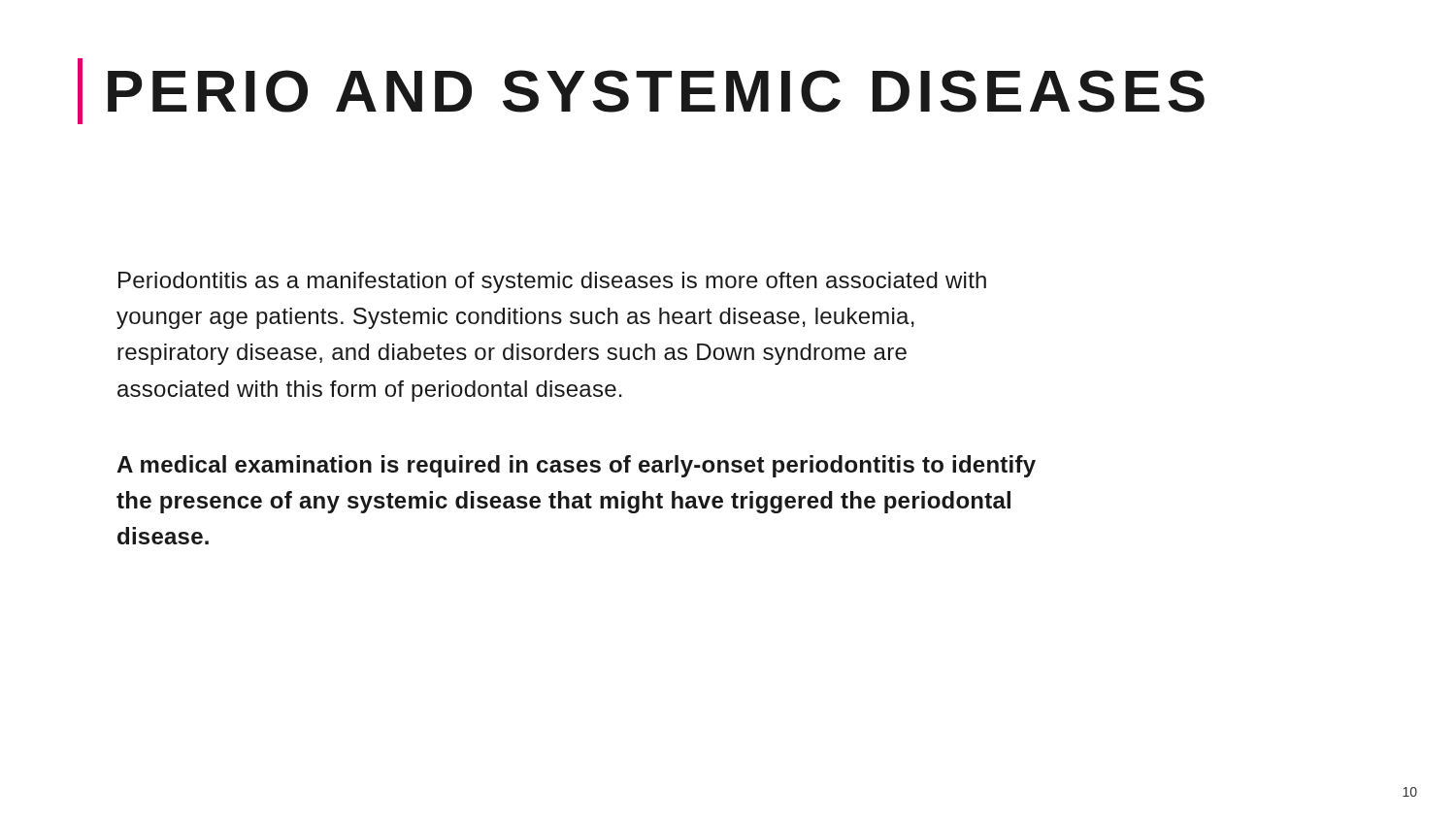Image resolution: width=1456 pixels, height=819 pixels.
Task: Point to the block beginning "Periodontitis as a manifestation"
Action: click(552, 334)
